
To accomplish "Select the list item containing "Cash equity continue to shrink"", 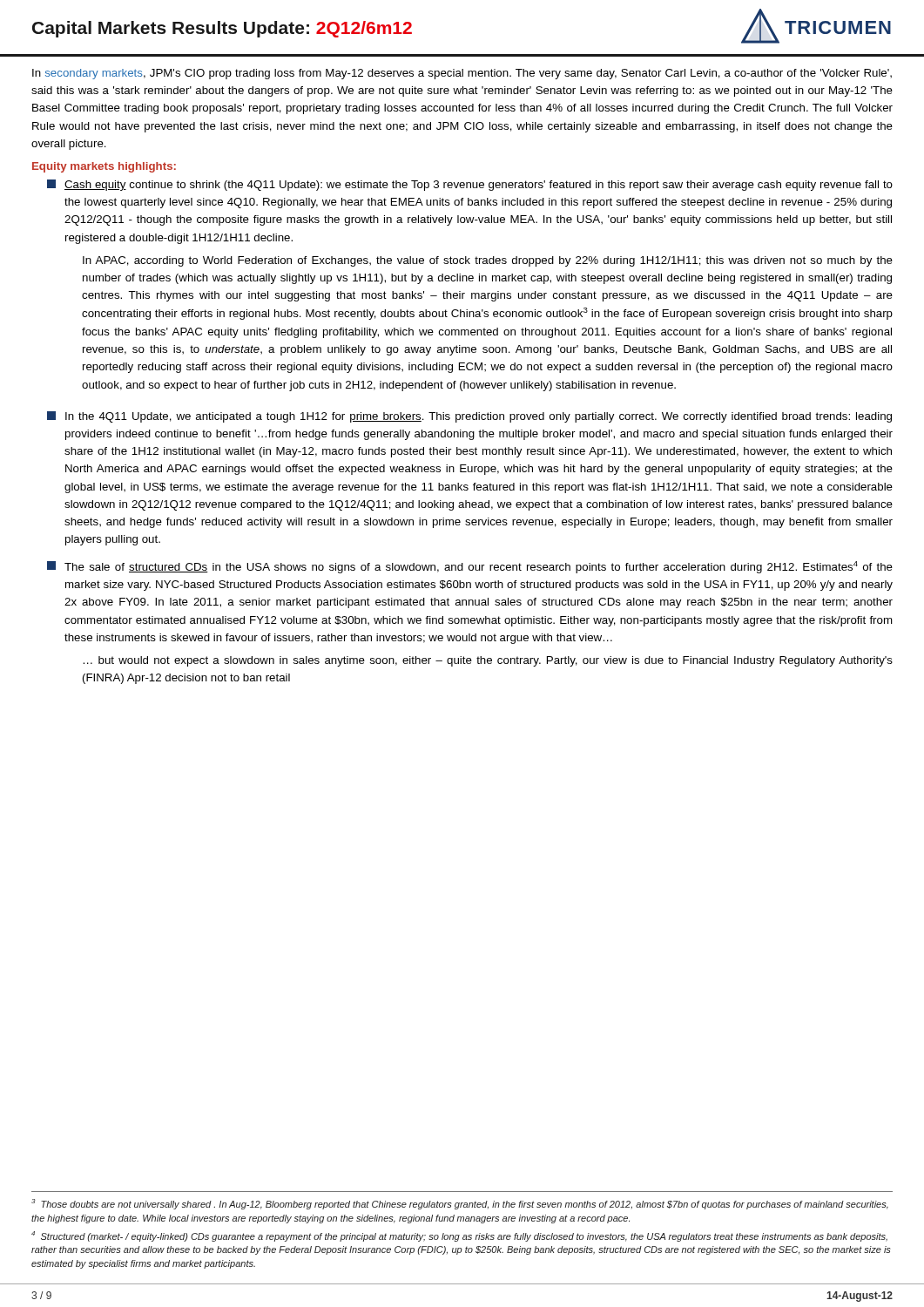I will point(470,287).
